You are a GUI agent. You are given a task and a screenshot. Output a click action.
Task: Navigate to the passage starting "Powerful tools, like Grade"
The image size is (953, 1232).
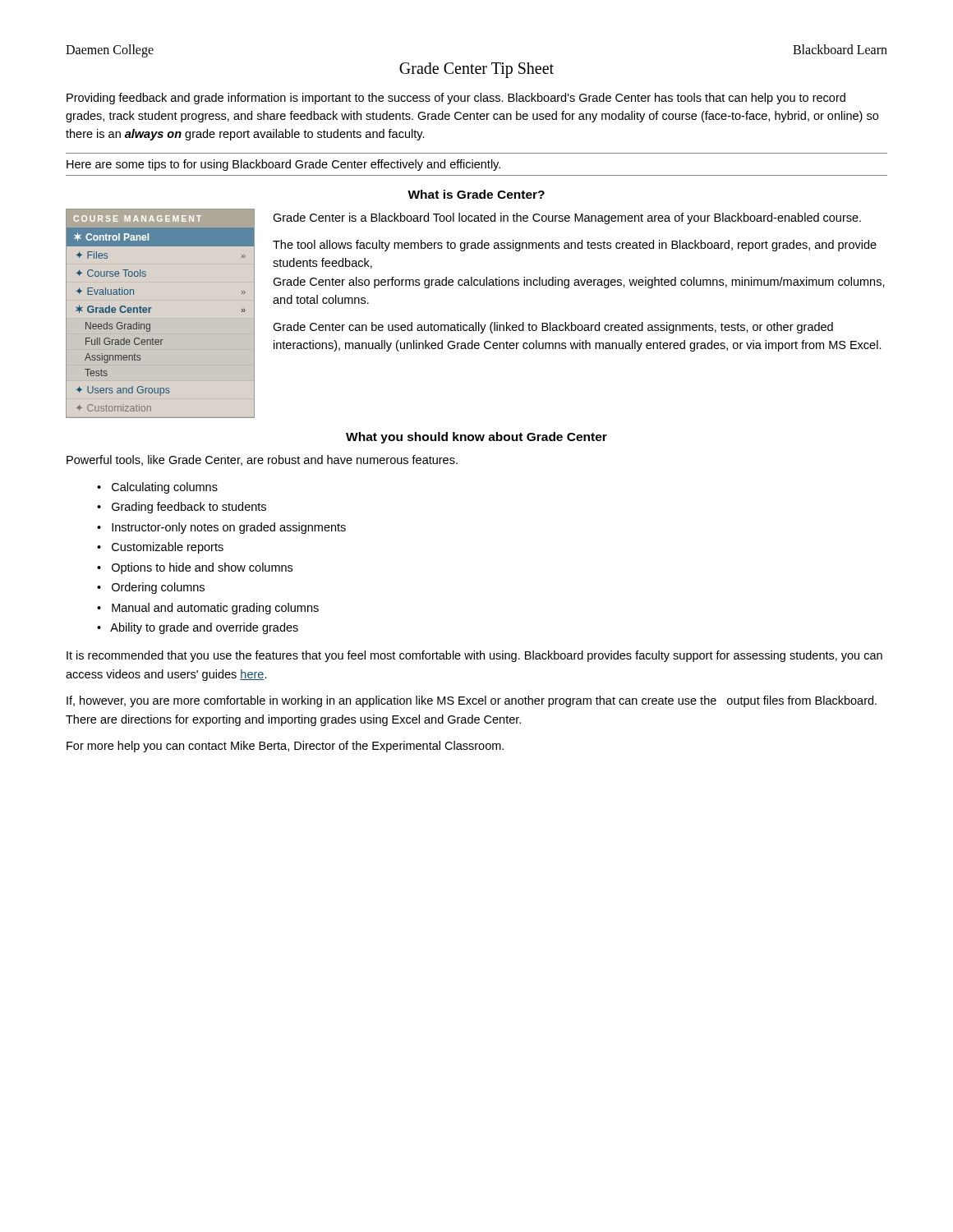pyautogui.click(x=262, y=460)
